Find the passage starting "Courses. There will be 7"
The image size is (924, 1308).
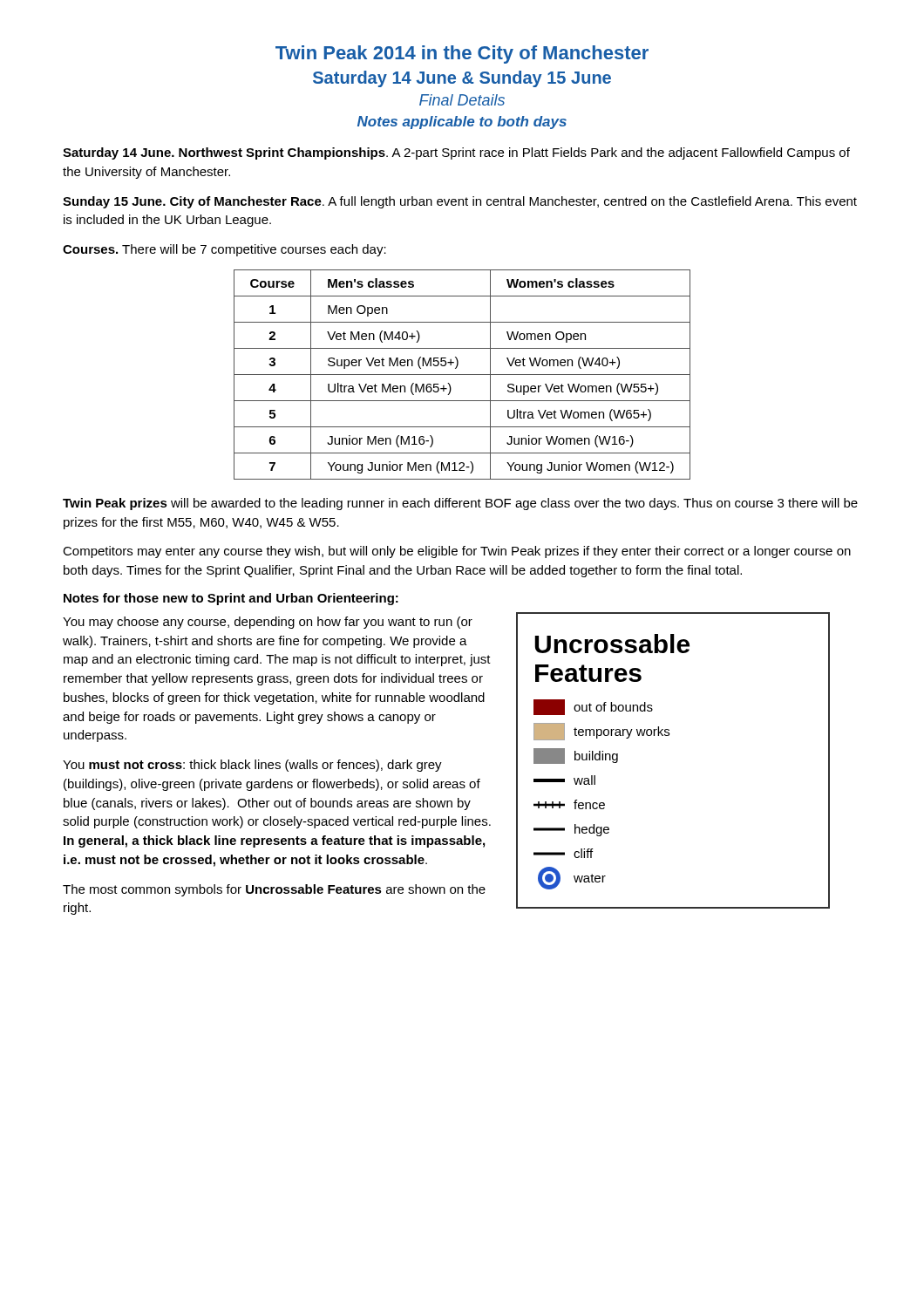[x=225, y=249]
